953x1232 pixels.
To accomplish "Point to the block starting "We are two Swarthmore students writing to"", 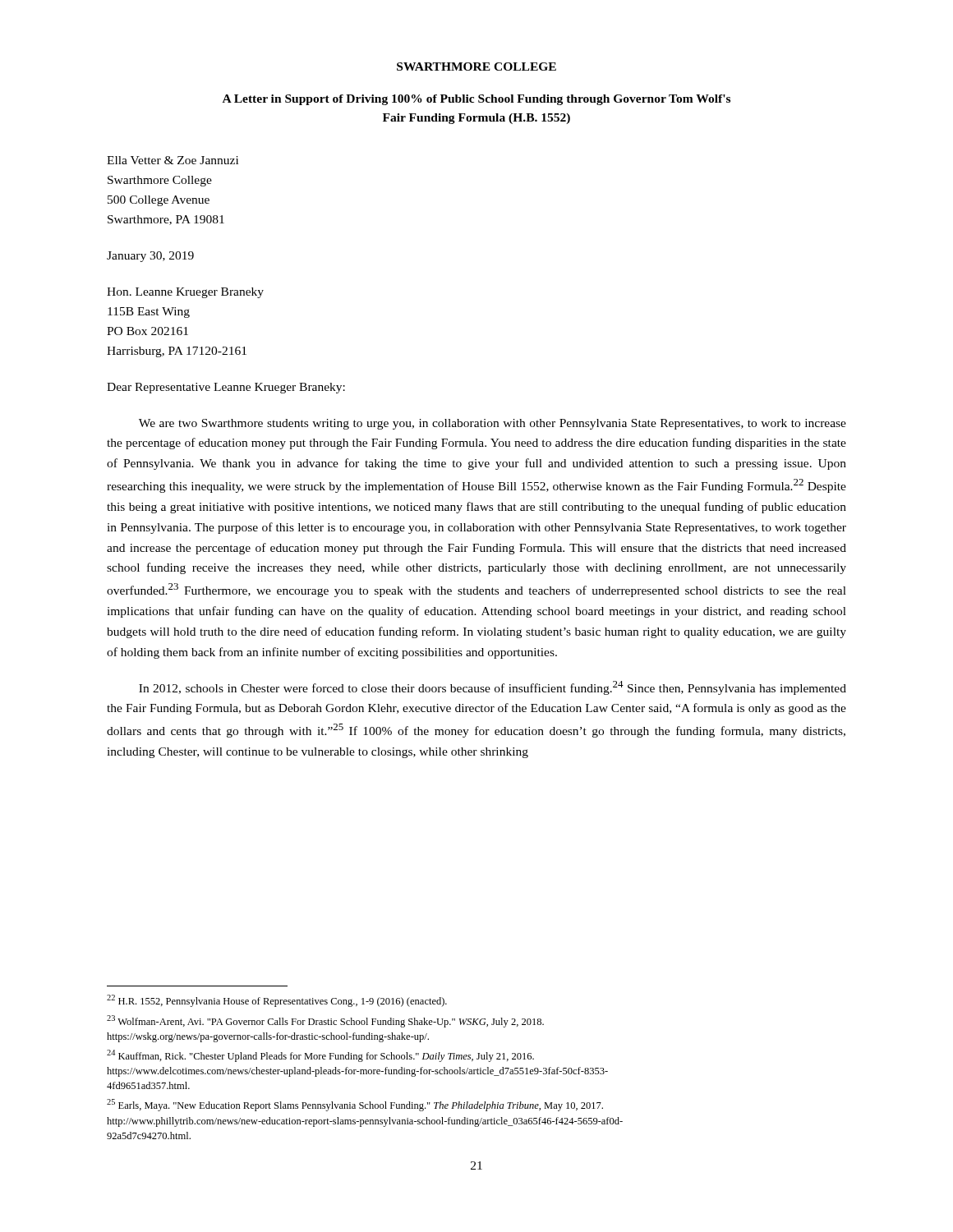I will point(476,538).
